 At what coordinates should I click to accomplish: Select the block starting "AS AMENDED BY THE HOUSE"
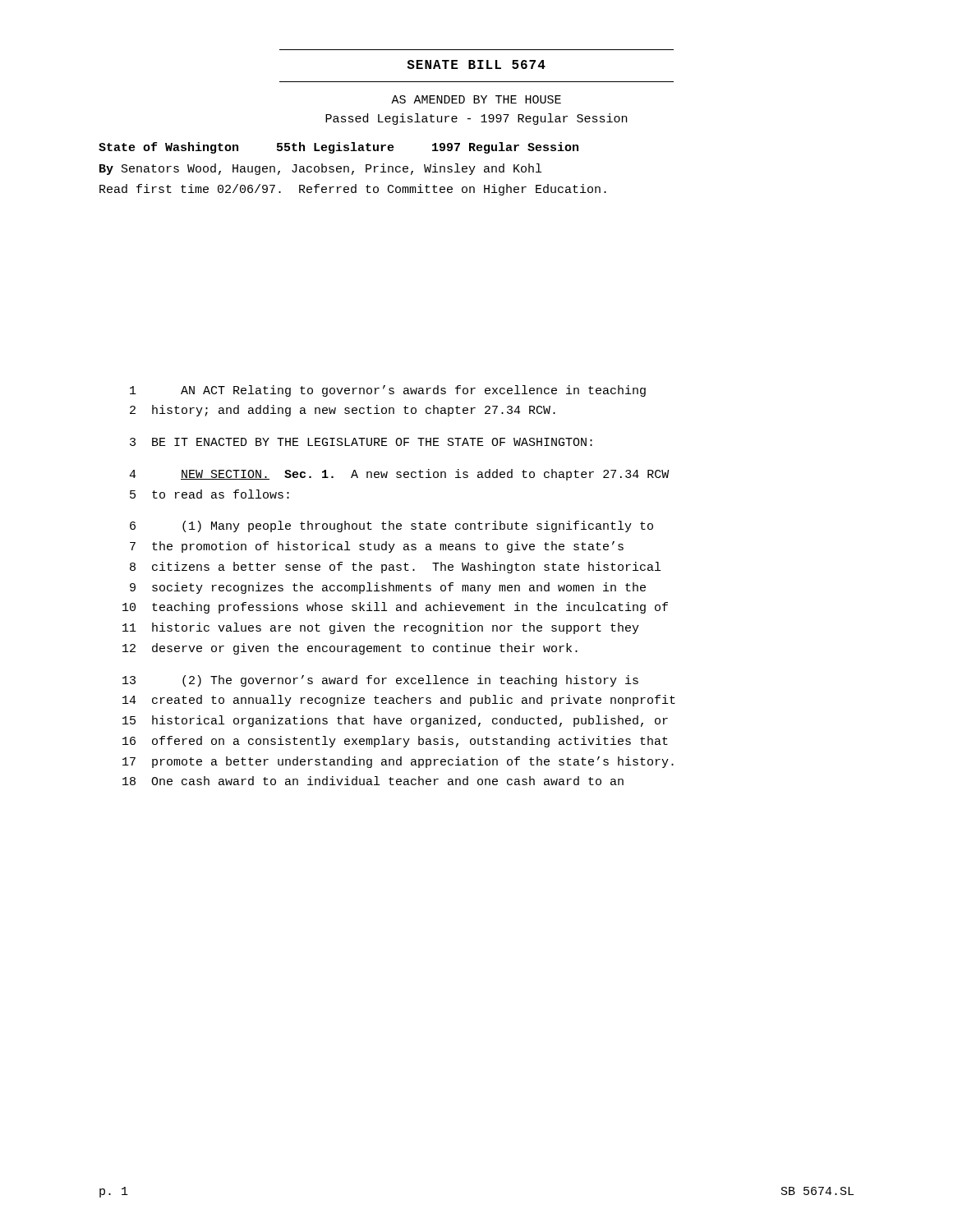pos(476,101)
